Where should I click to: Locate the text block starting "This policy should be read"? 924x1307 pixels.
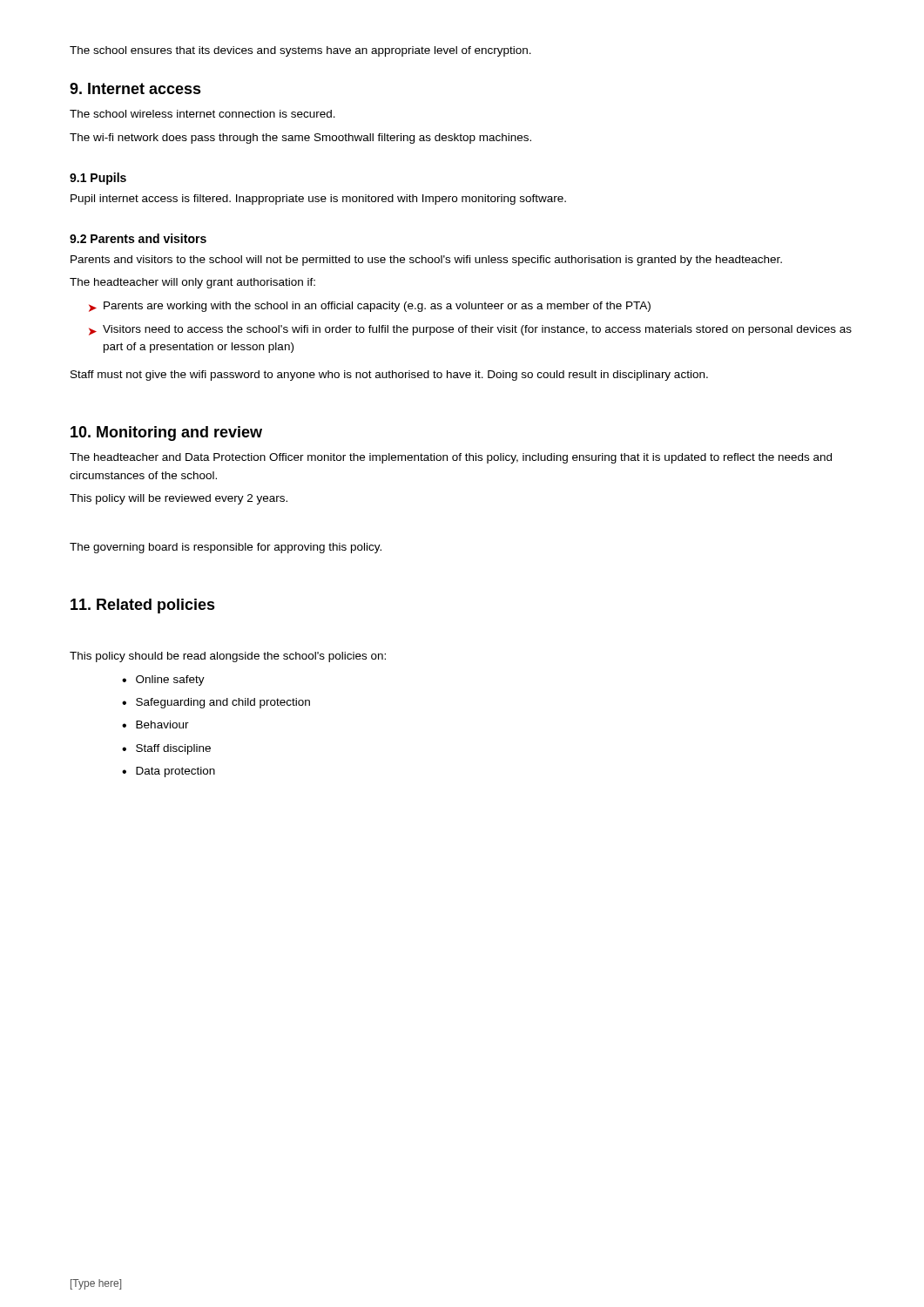(228, 656)
